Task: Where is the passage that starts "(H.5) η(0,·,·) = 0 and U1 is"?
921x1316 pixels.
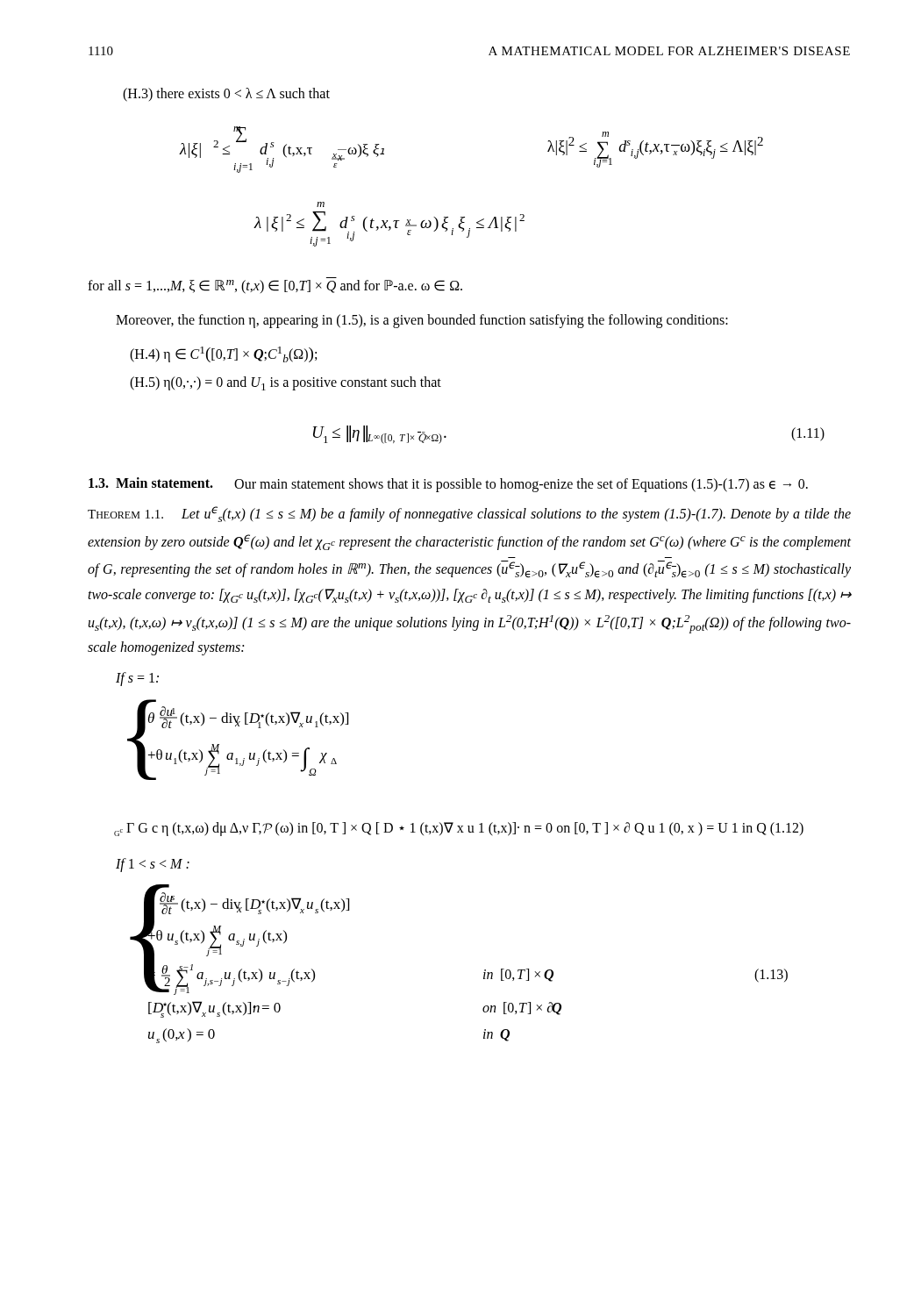Action: (285, 384)
